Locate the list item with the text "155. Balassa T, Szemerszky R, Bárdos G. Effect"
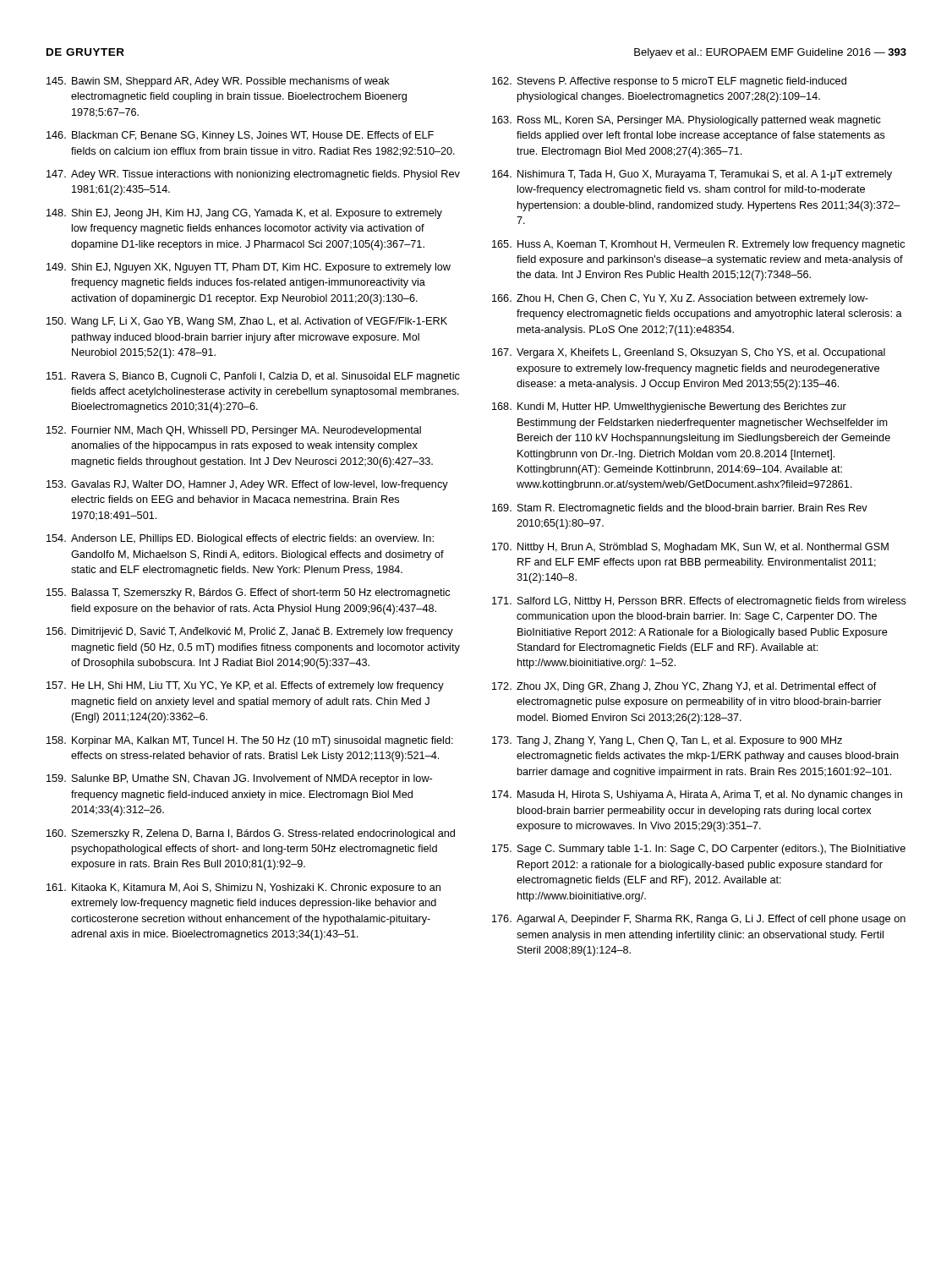 click(253, 601)
